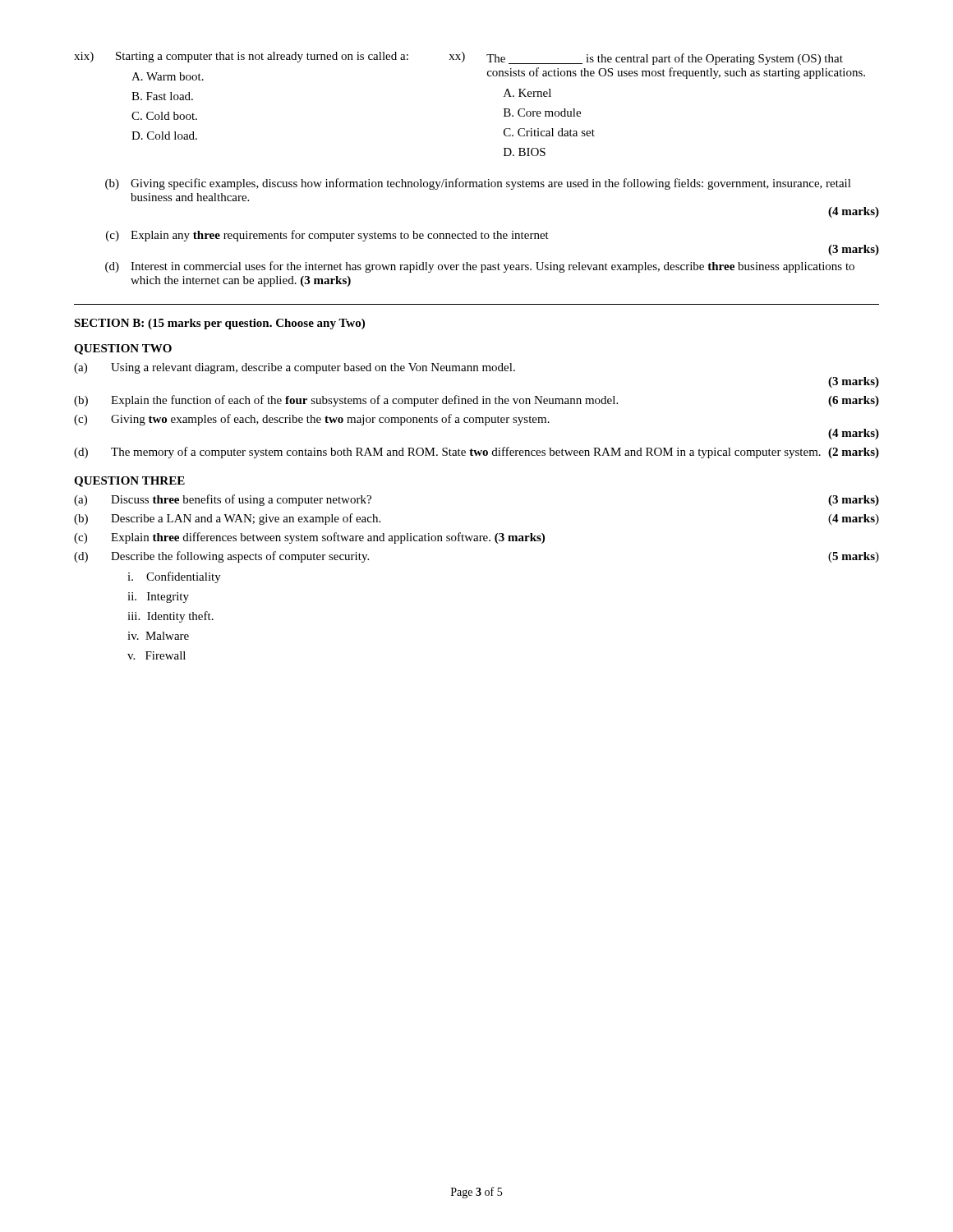The image size is (953, 1232).
Task: Locate the text block starting "QUESTION TWO"
Action: (123, 348)
